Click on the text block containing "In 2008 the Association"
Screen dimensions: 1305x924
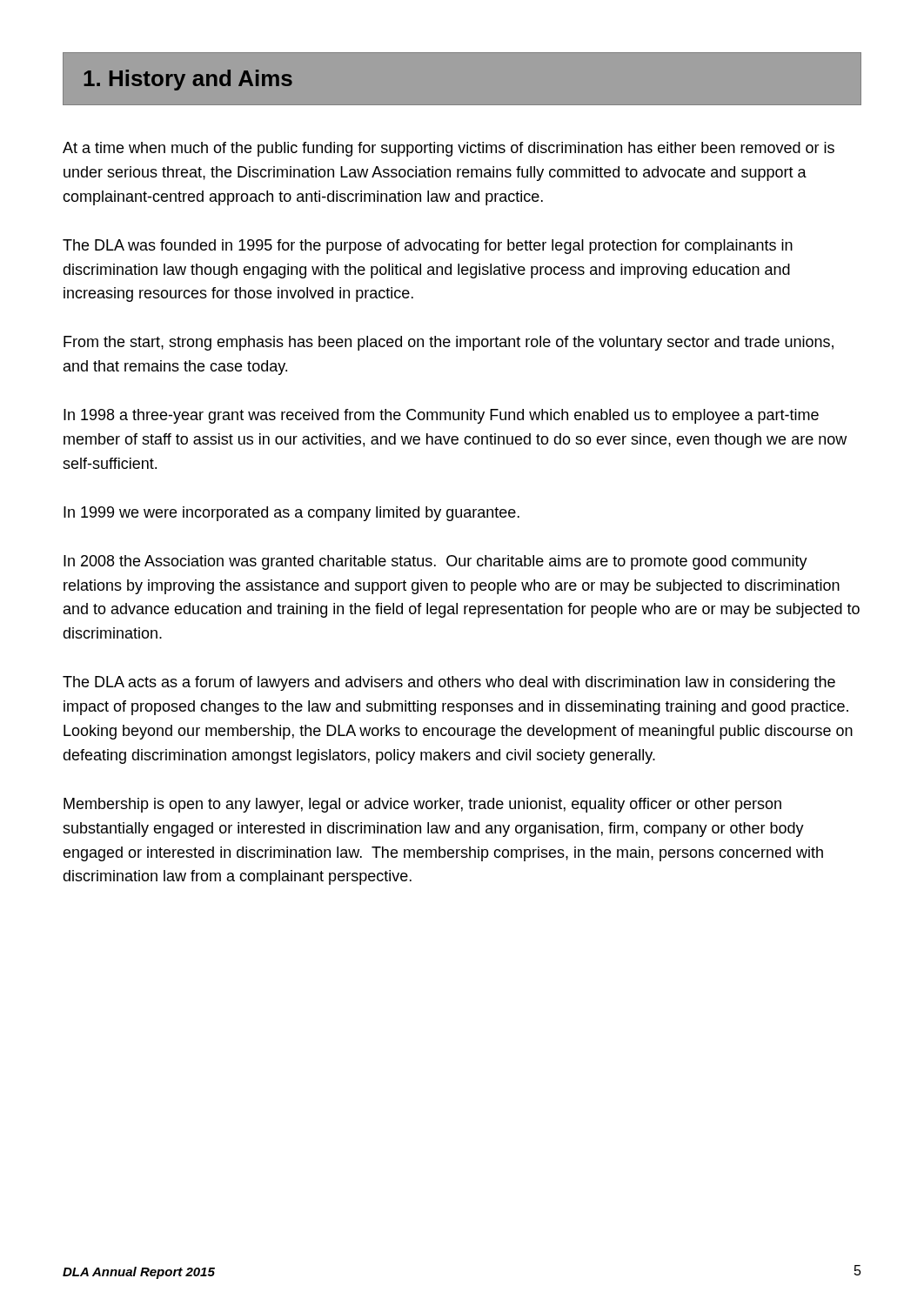tap(461, 597)
